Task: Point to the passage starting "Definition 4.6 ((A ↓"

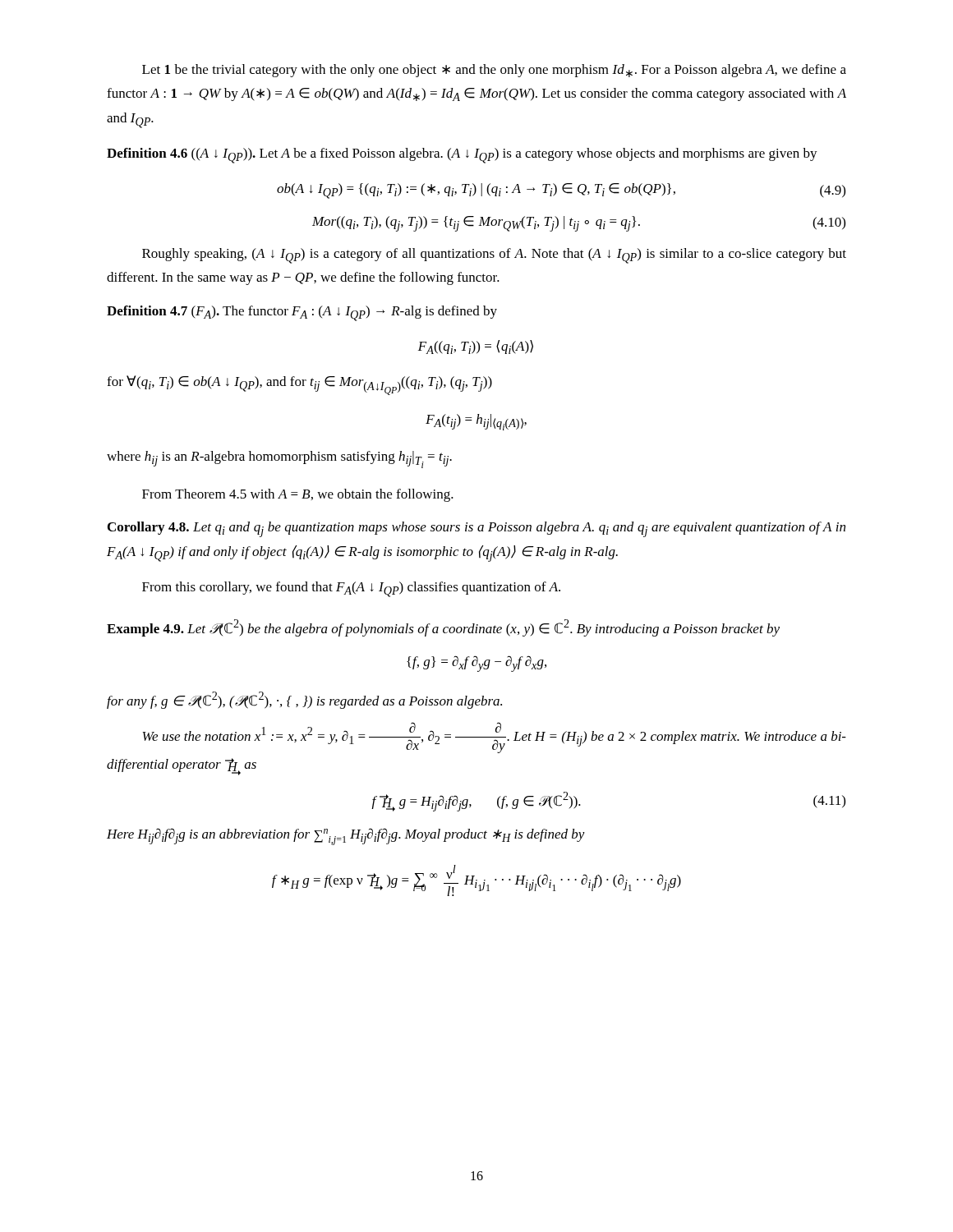Action: (x=476, y=155)
